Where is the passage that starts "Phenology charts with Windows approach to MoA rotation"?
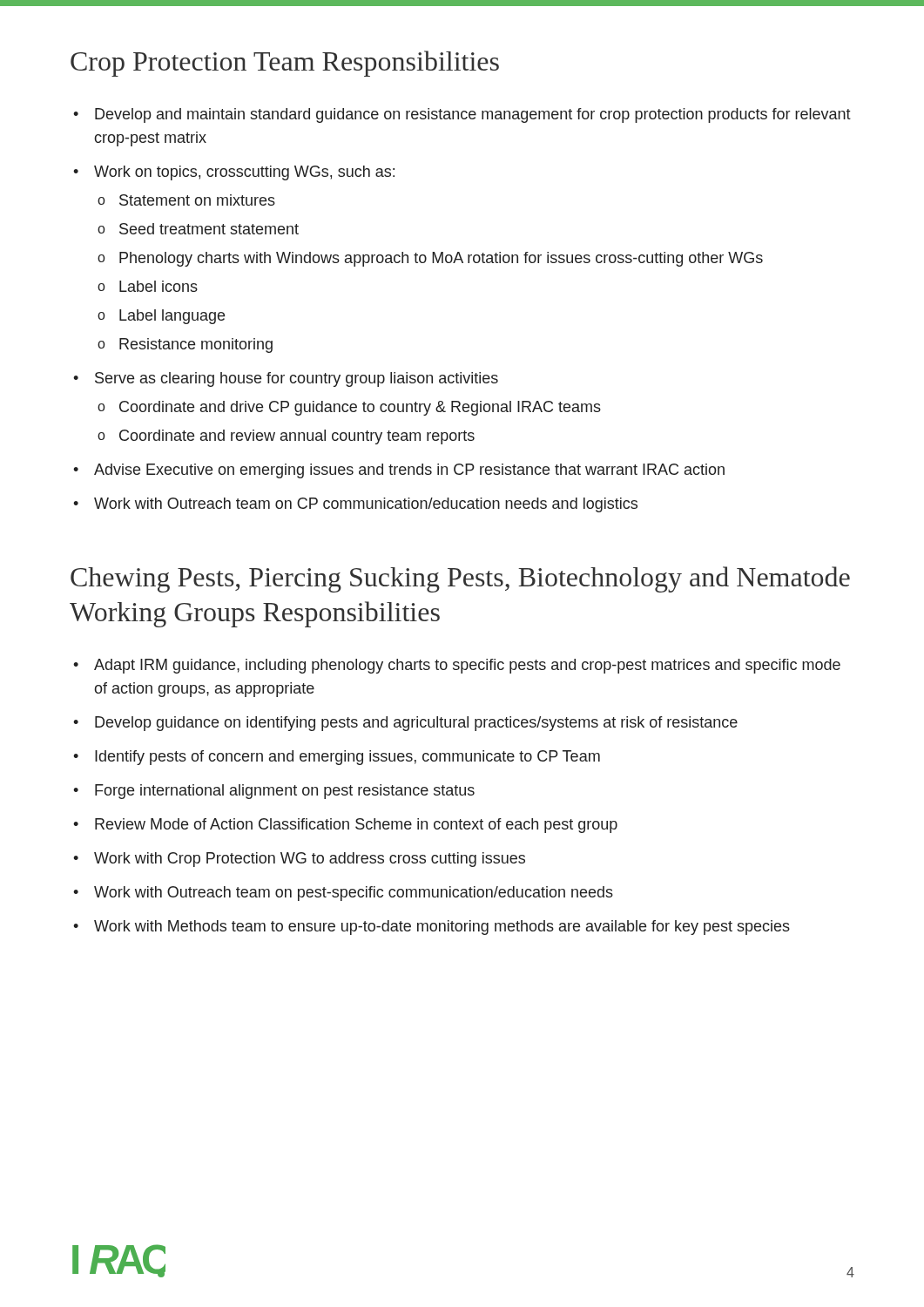 click(x=441, y=258)
